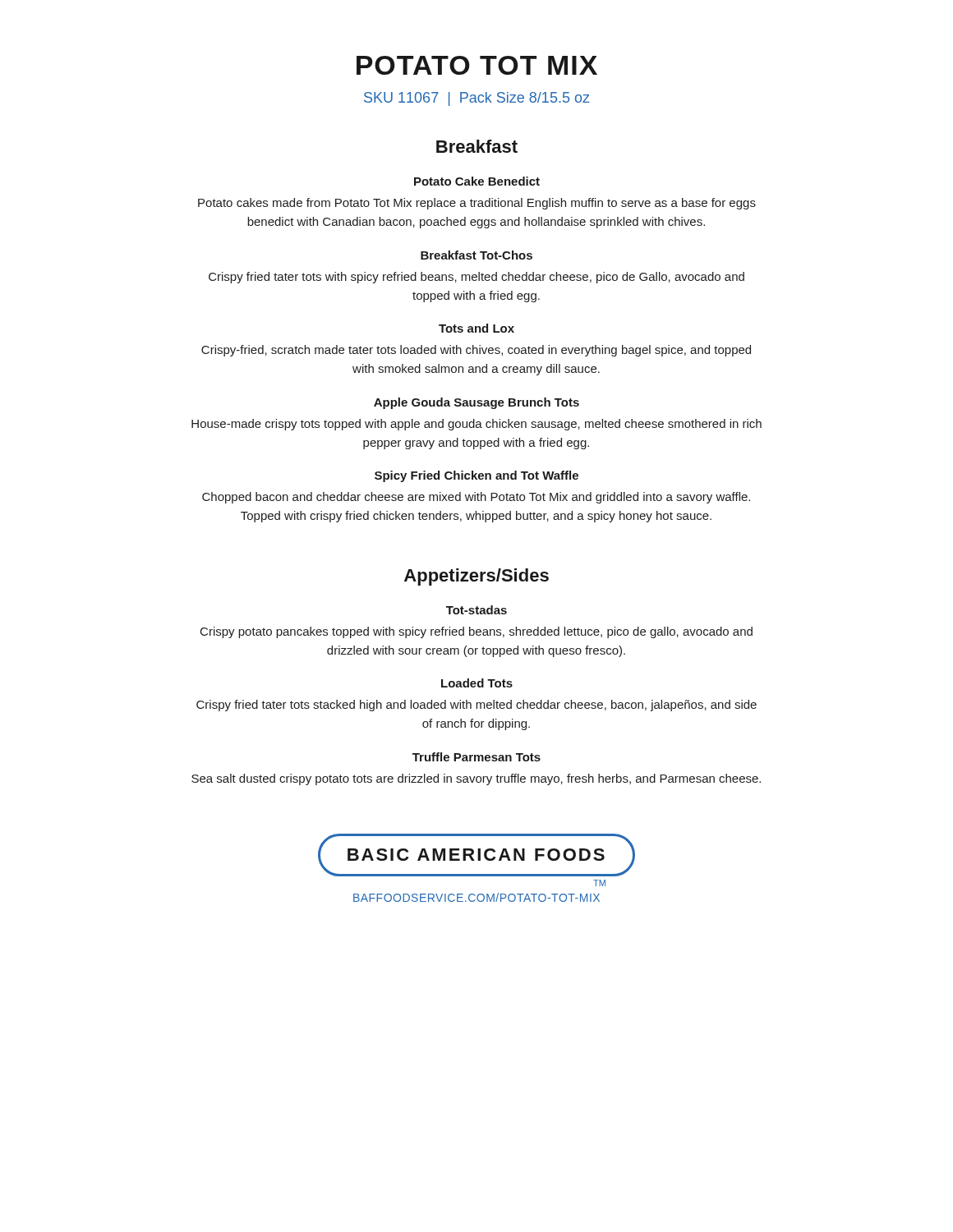Navigate to the region starting "House-made crispy tots"
953x1232 pixels.
[x=476, y=433]
